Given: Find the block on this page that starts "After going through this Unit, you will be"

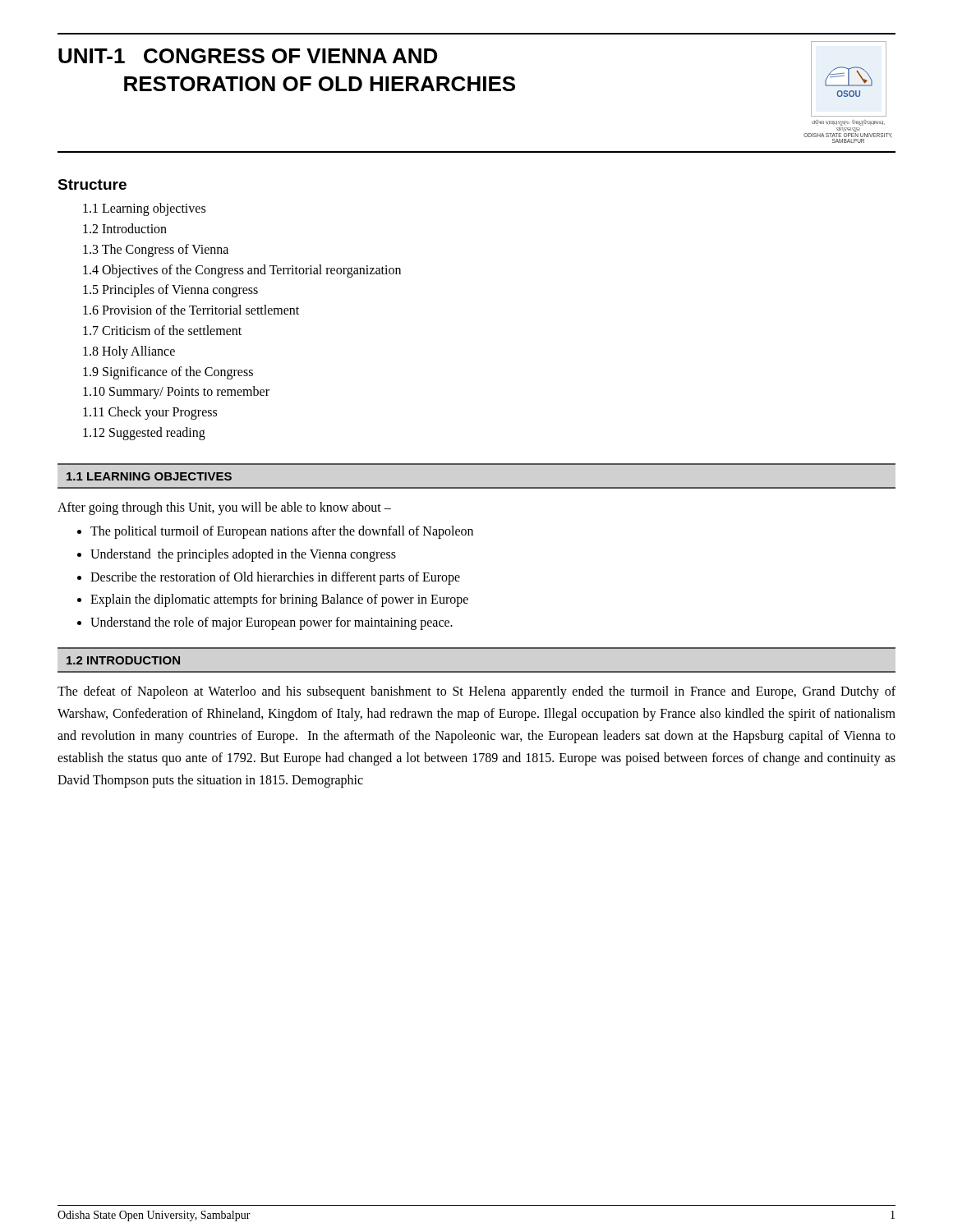Looking at the screenshot, I should (224, 507).
